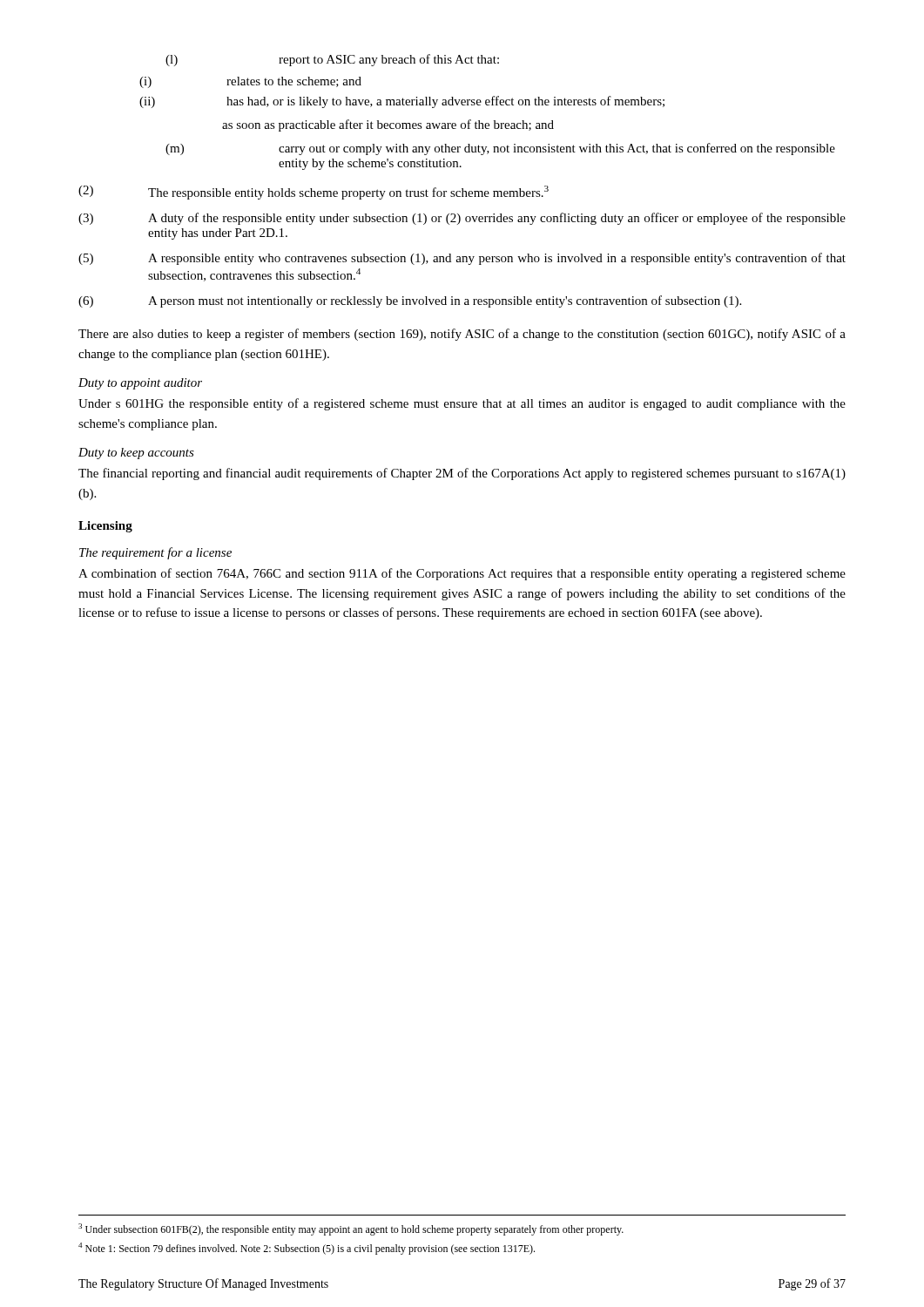Locate the text starting "(5) A responsible entity who"
Screen dimensions: 1307x924
[462, 267]
